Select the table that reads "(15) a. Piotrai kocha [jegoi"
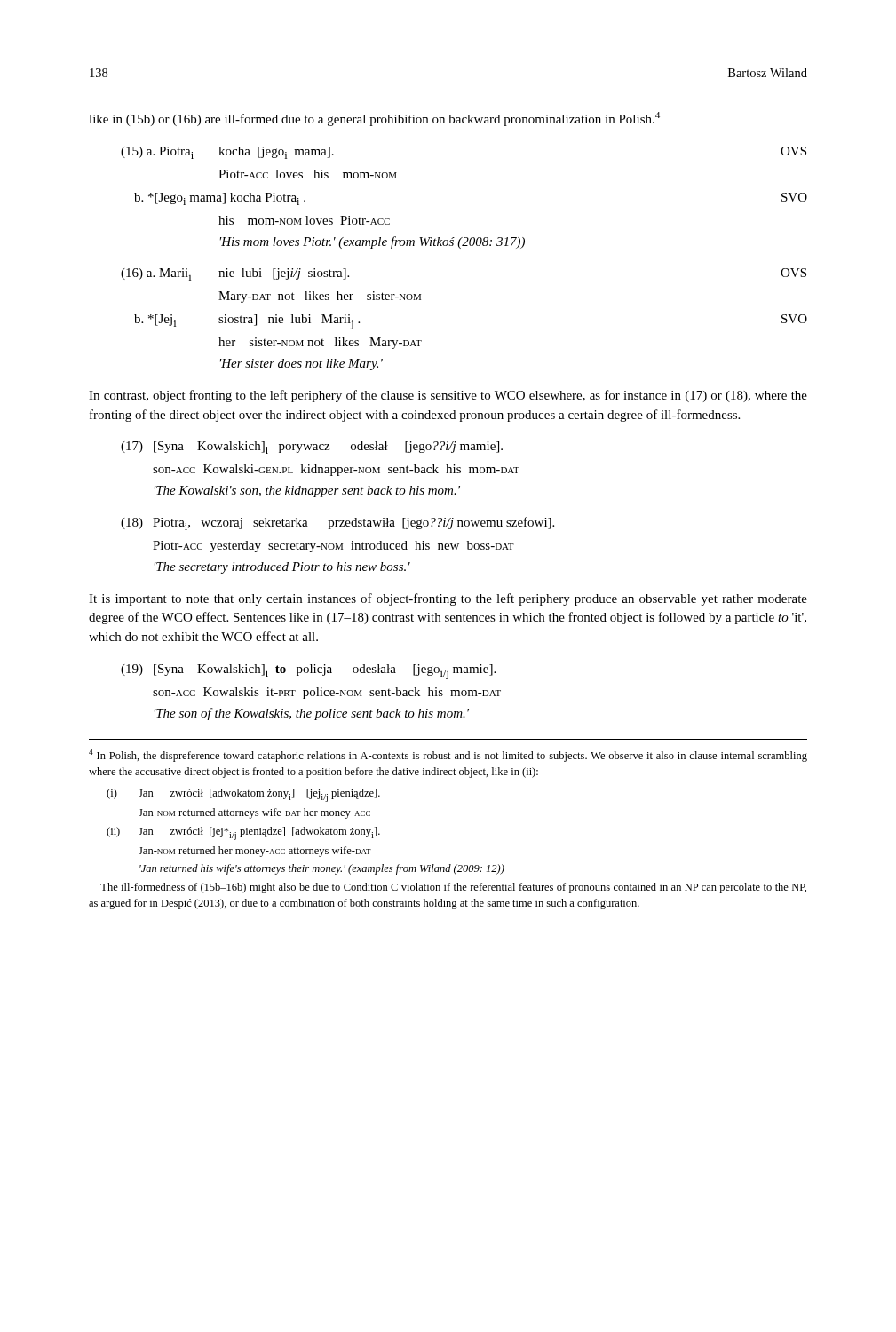This screenshot has height=1332, width=896. (464, 197)
